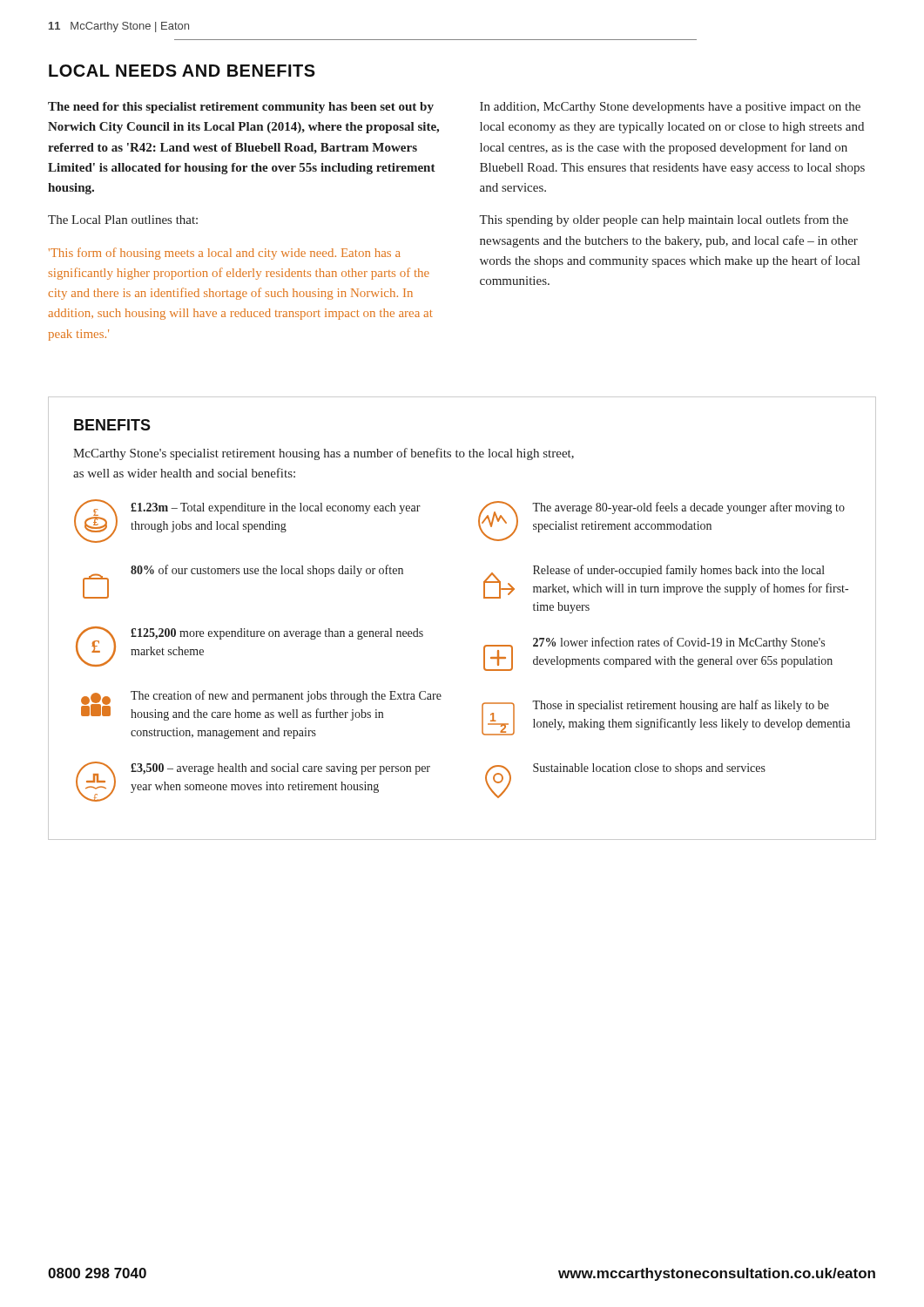Point to the block beginning "The creation of new and permanent jobs"
Image resolution: width=924 pixels, height=1307 pixels.
click(x=261, y=714)
